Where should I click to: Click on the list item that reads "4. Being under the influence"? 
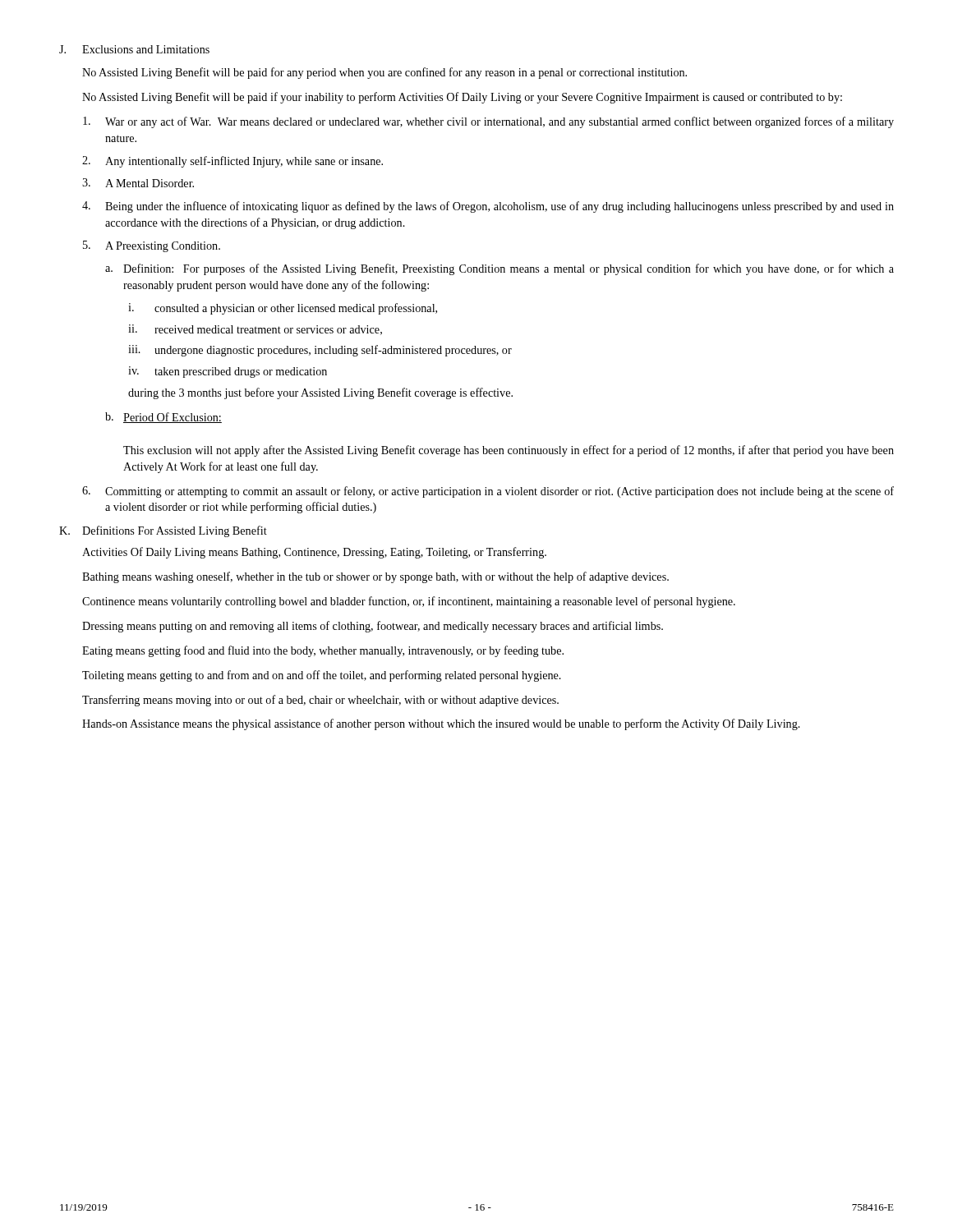point(488,215)
